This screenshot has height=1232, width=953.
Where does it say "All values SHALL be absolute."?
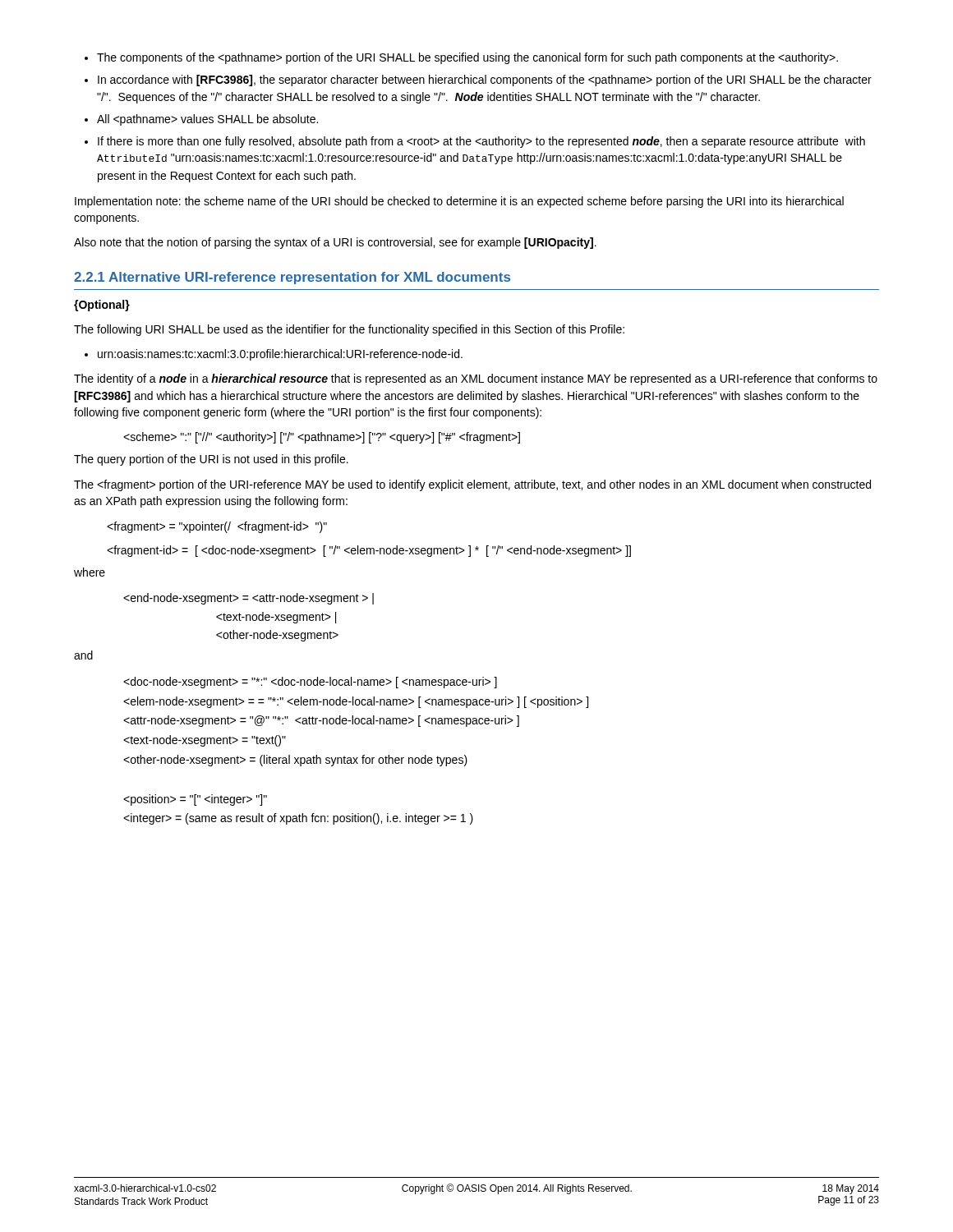pos(208,119)
